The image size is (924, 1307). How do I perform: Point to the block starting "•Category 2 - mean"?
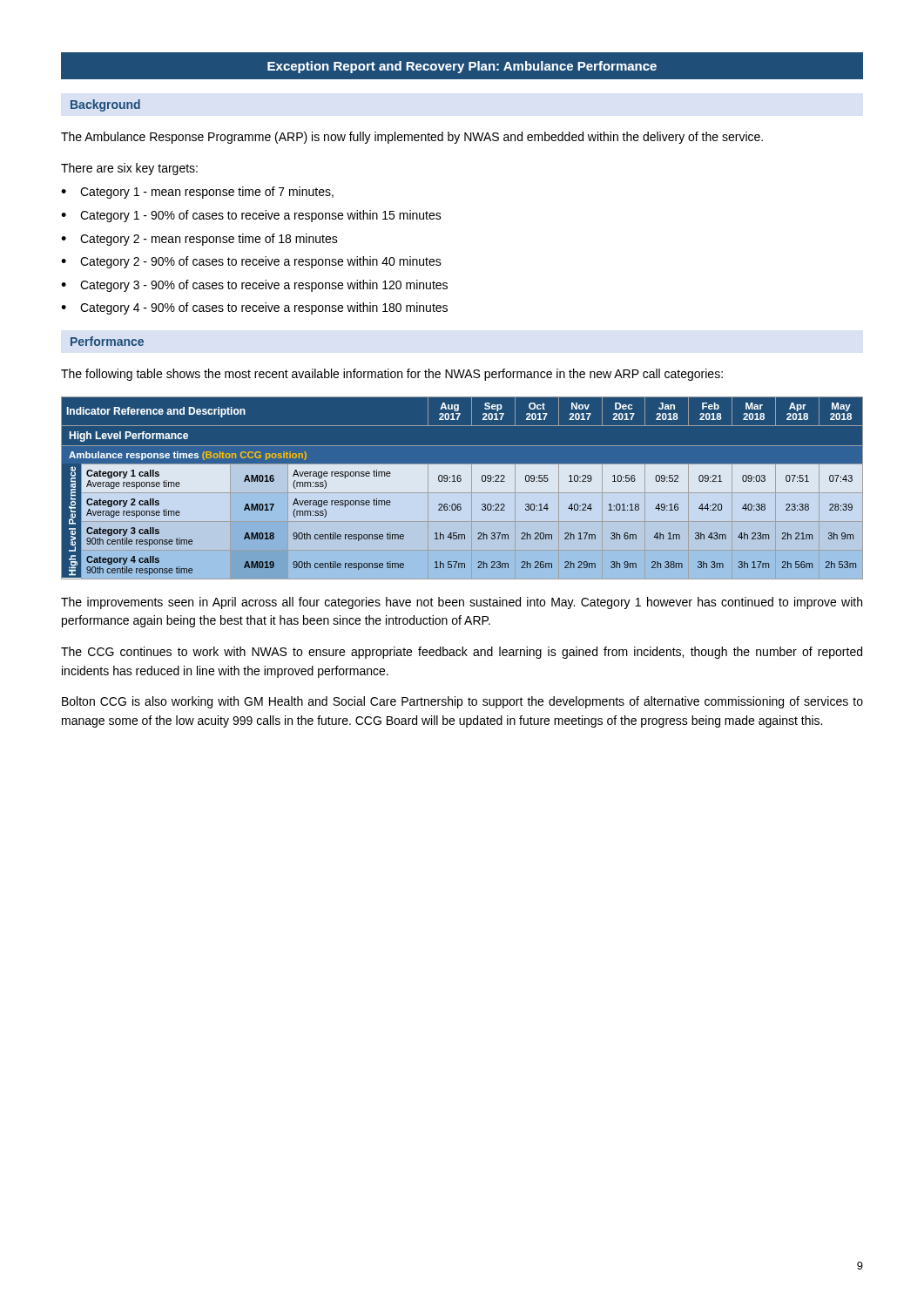click(199, 239)
